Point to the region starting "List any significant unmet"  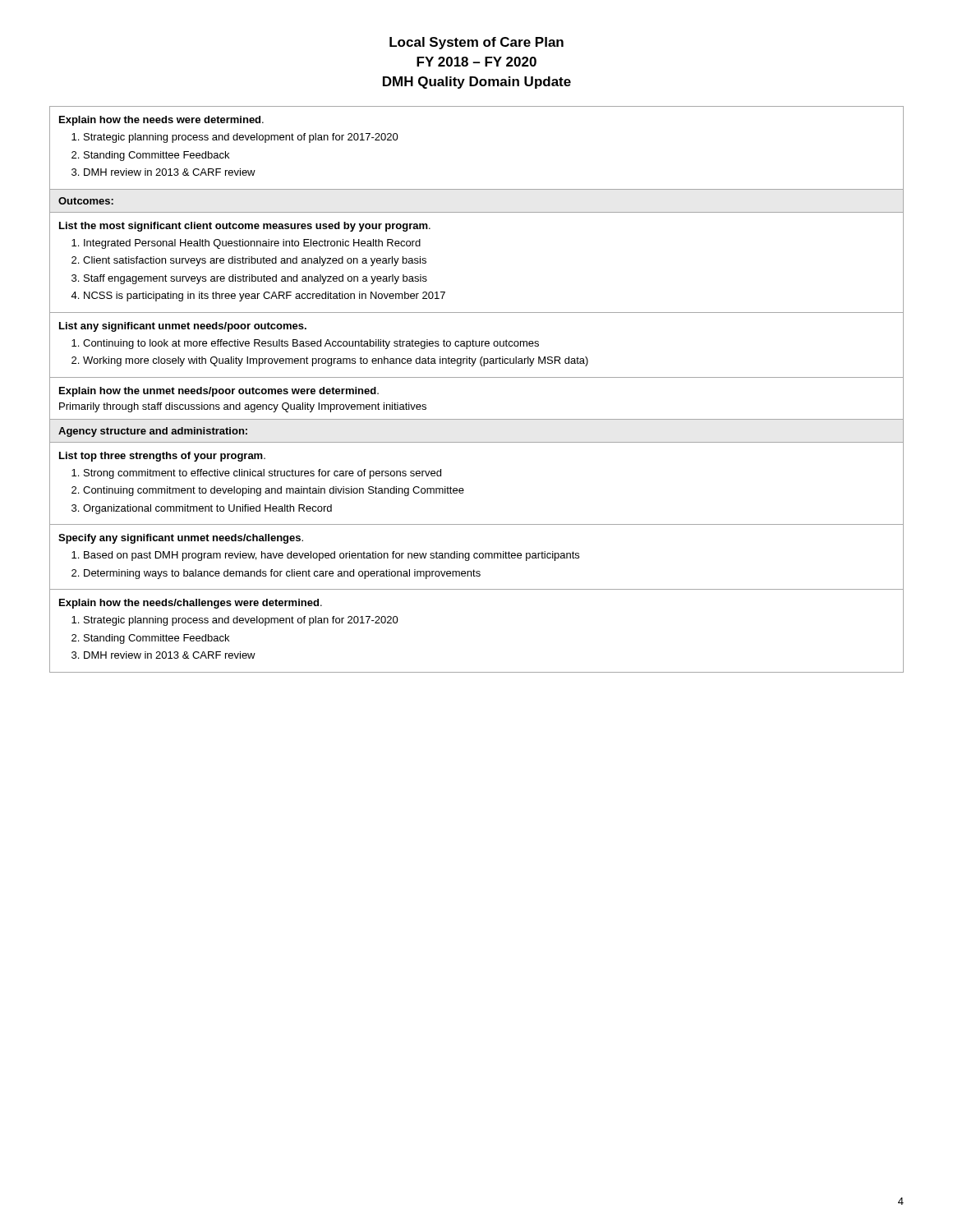pos(183,326)
